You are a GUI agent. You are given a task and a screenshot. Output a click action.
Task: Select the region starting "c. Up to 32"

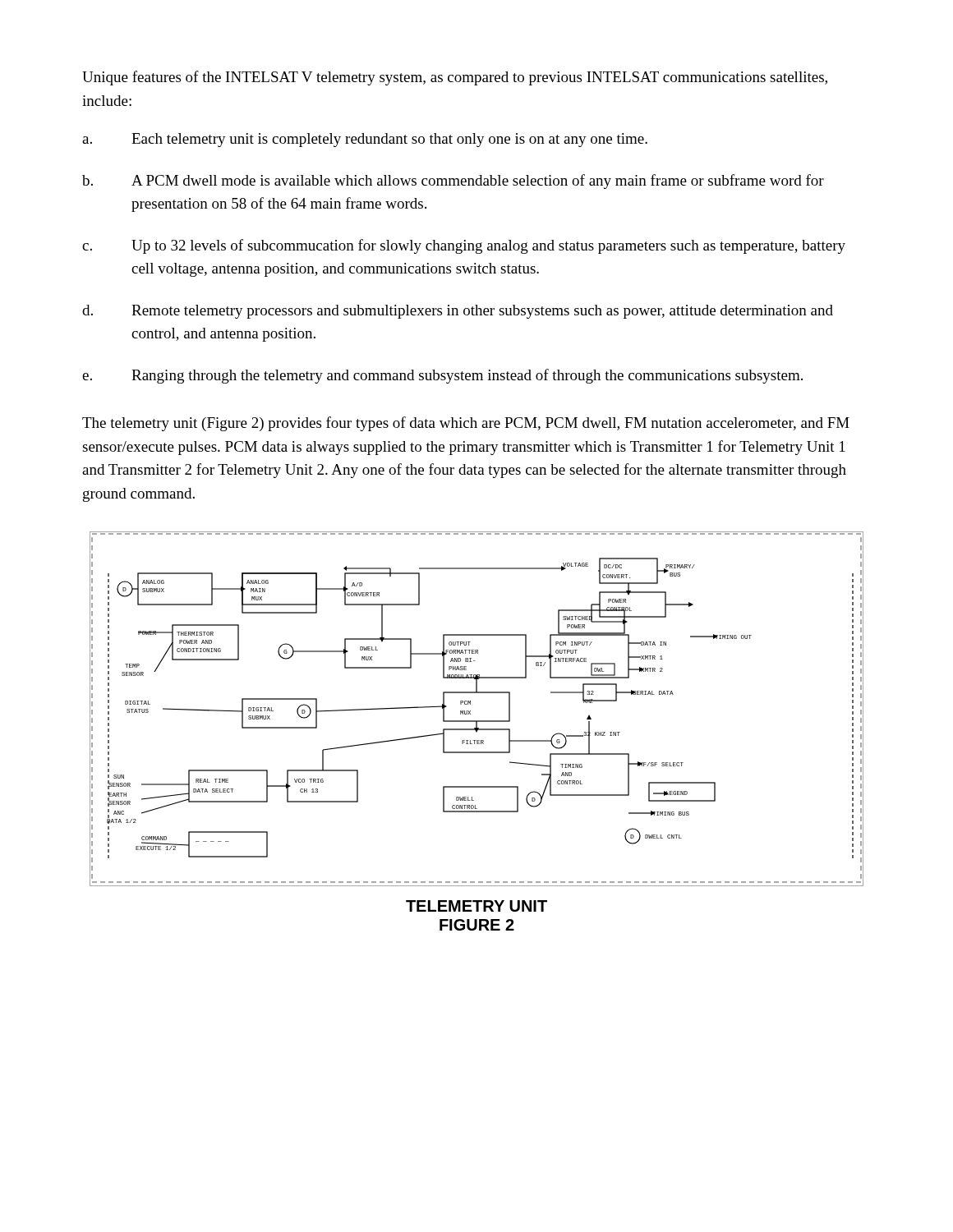[476, 257]
